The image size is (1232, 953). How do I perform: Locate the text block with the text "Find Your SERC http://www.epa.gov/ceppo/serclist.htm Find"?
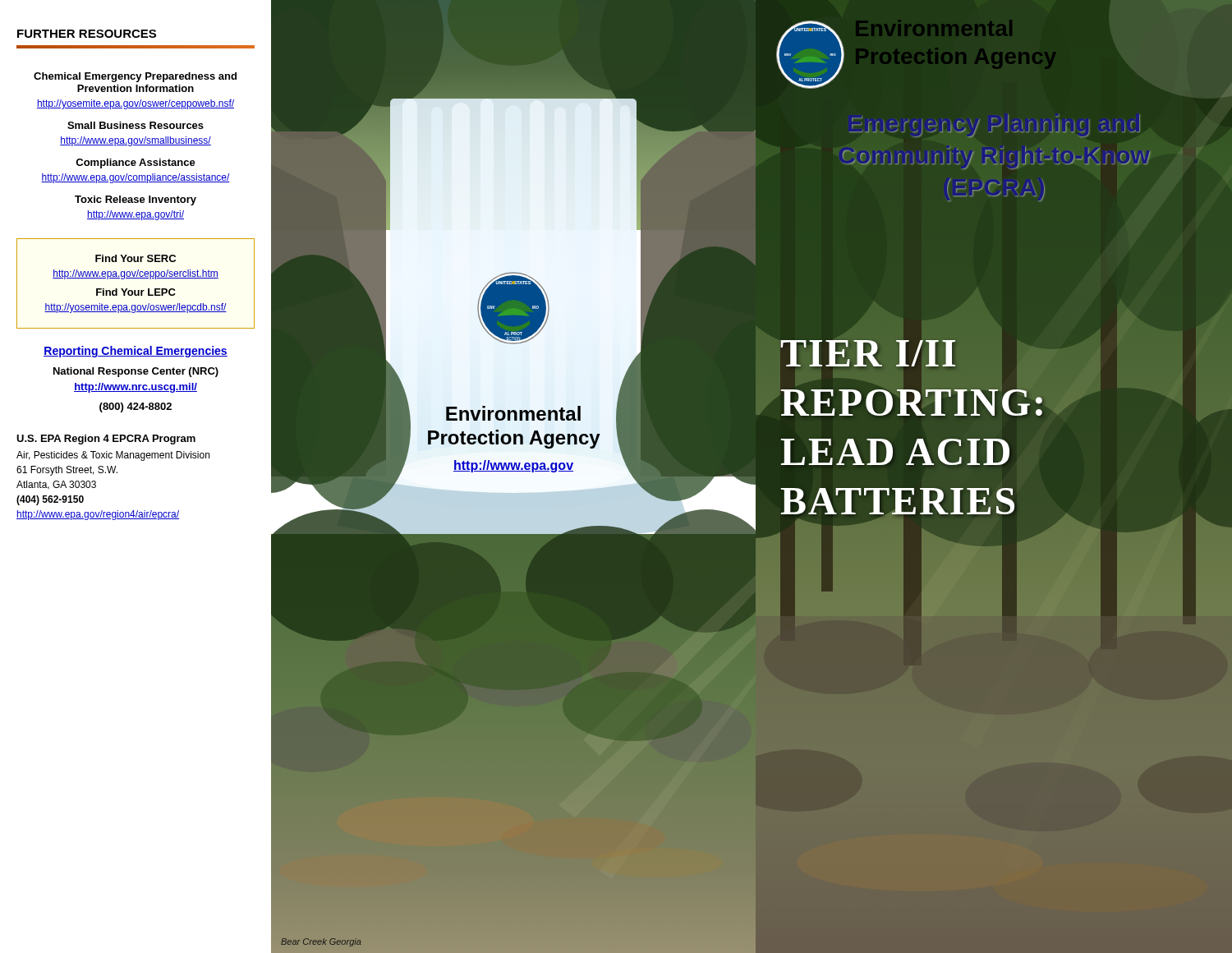pos(136,283)
